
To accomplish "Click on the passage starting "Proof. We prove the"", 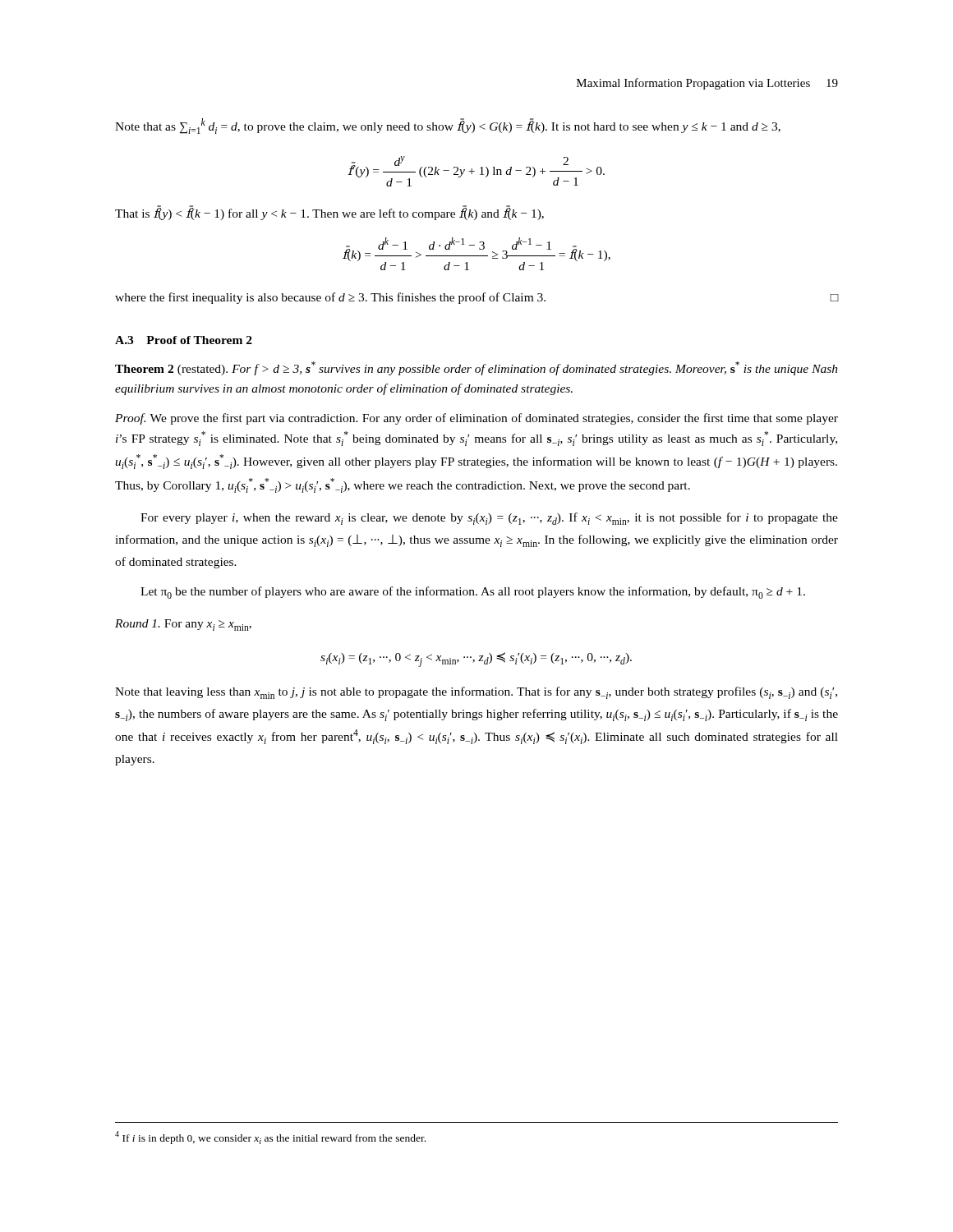I will pos(476,453).
